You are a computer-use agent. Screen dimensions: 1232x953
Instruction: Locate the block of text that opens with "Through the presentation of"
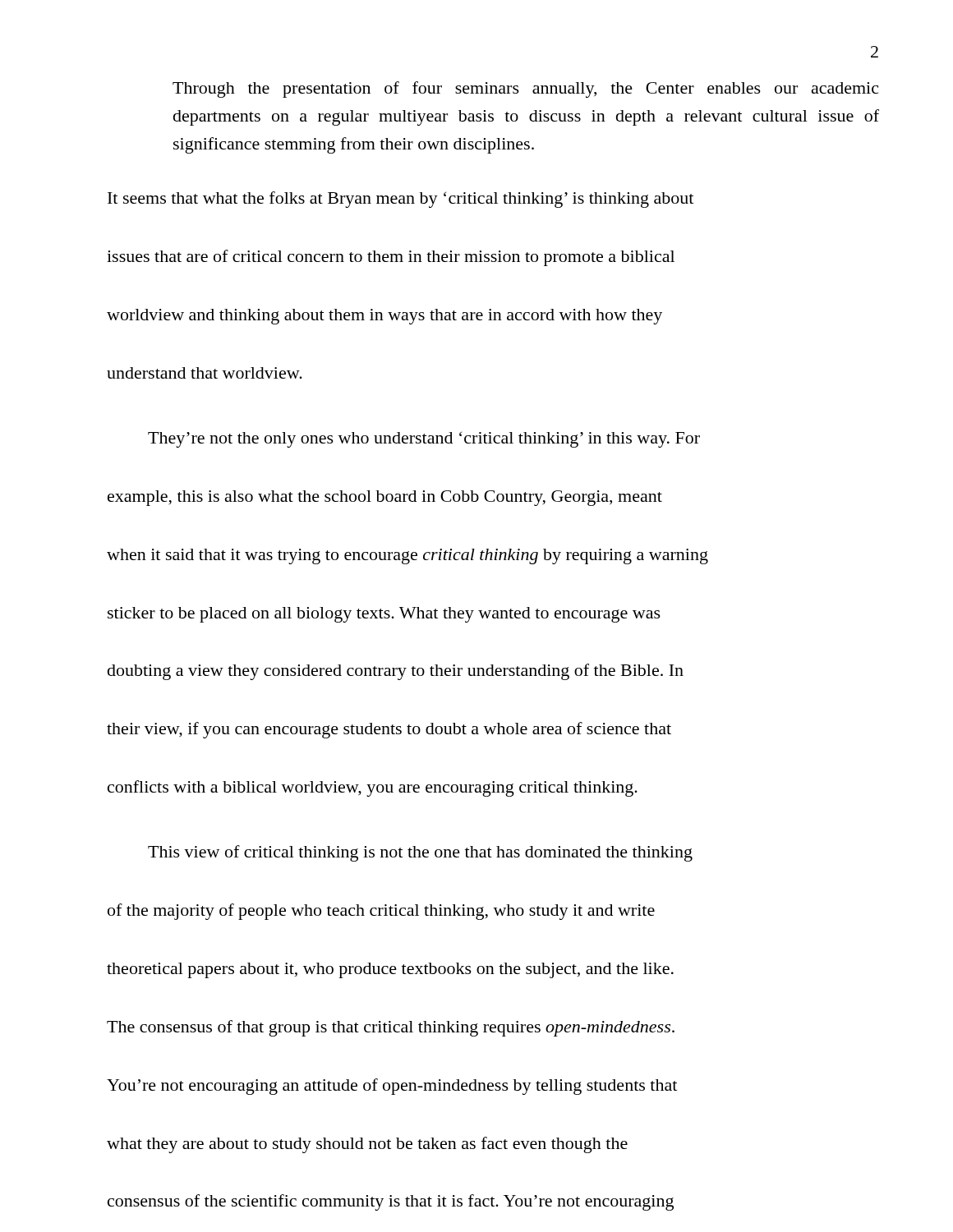pyautogui.click(x=526, y=116)
